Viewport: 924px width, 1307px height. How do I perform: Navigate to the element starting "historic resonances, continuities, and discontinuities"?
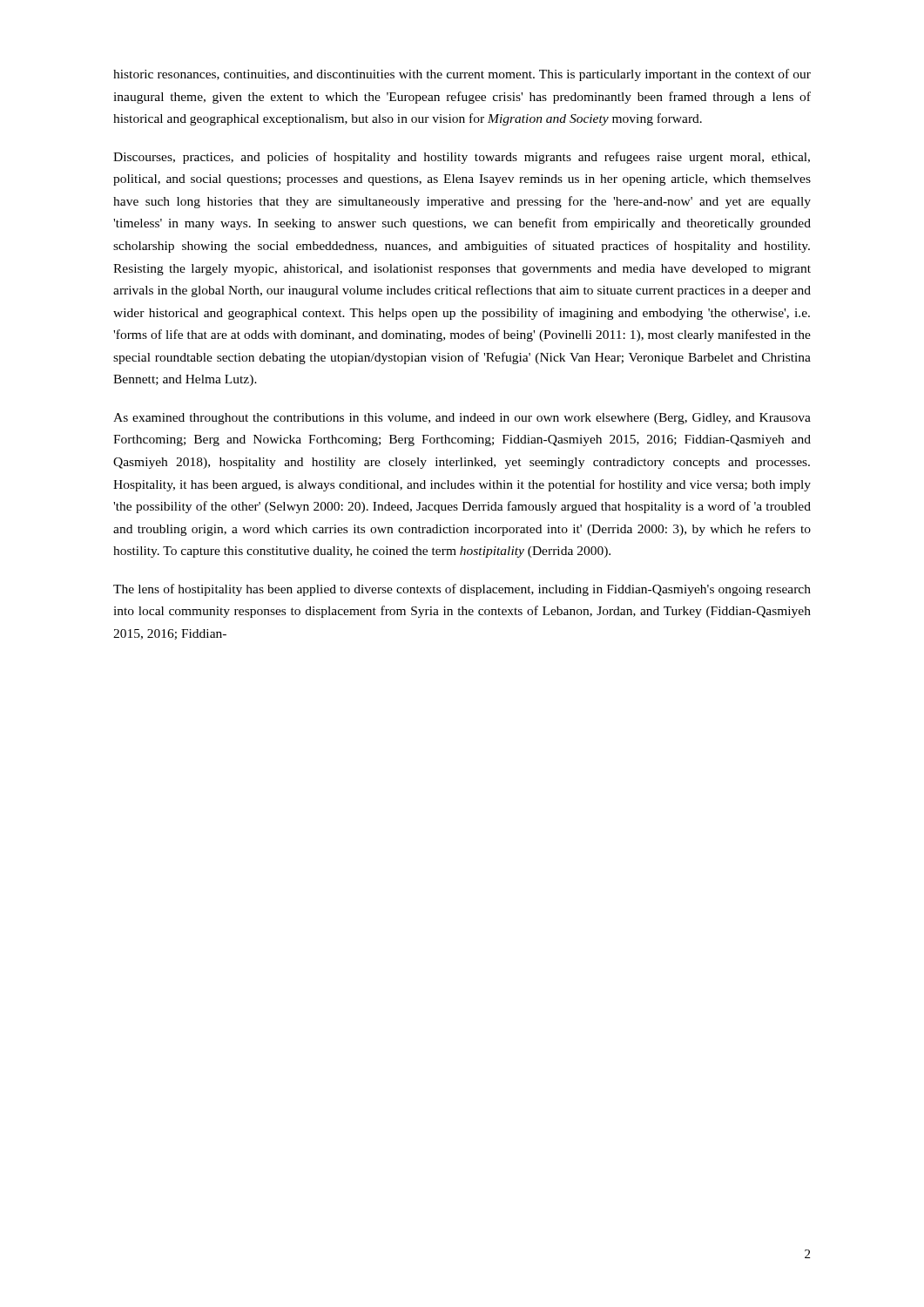click(x=462, y=96)
